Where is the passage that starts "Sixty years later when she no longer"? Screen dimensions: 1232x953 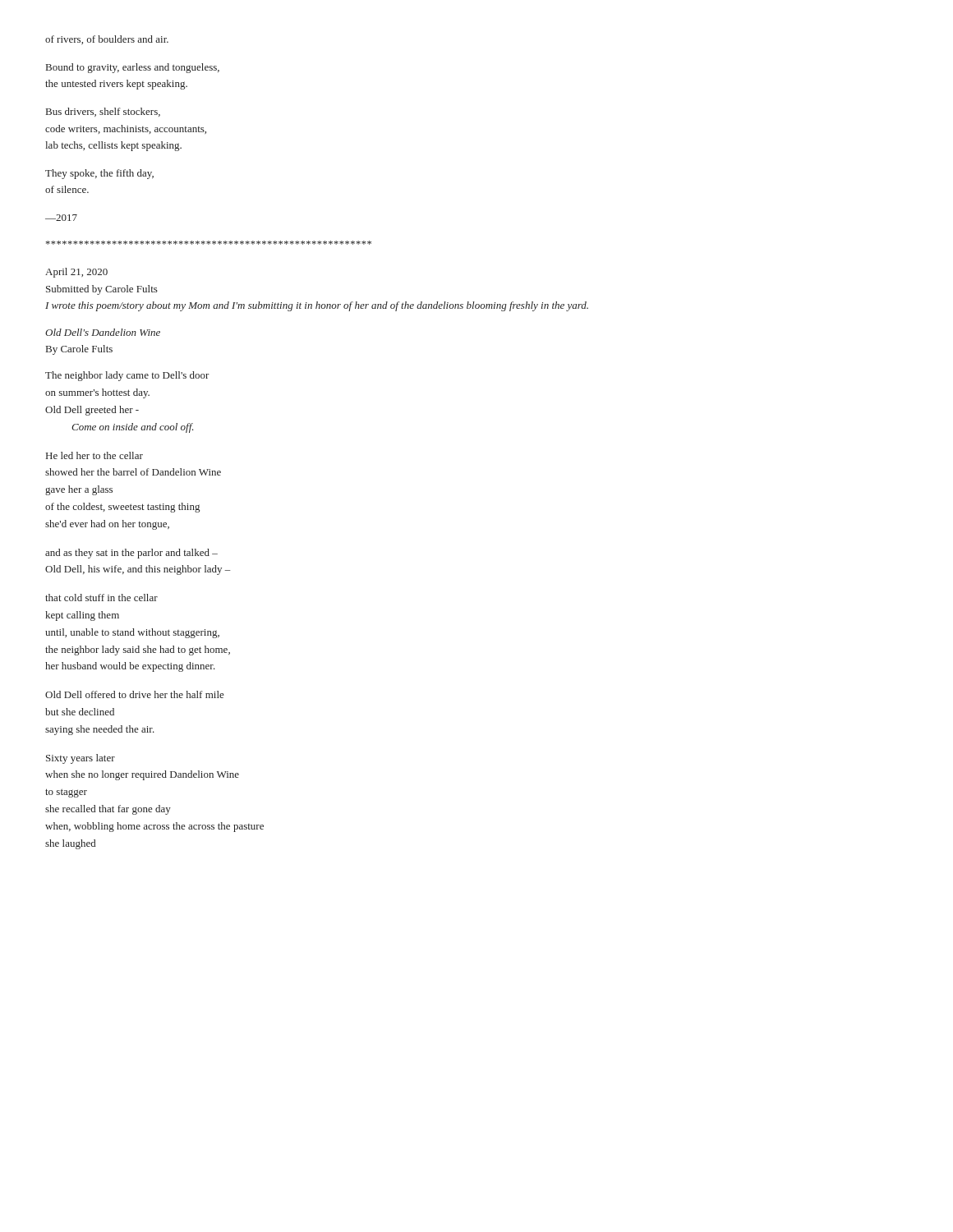[x=155, y=800]
